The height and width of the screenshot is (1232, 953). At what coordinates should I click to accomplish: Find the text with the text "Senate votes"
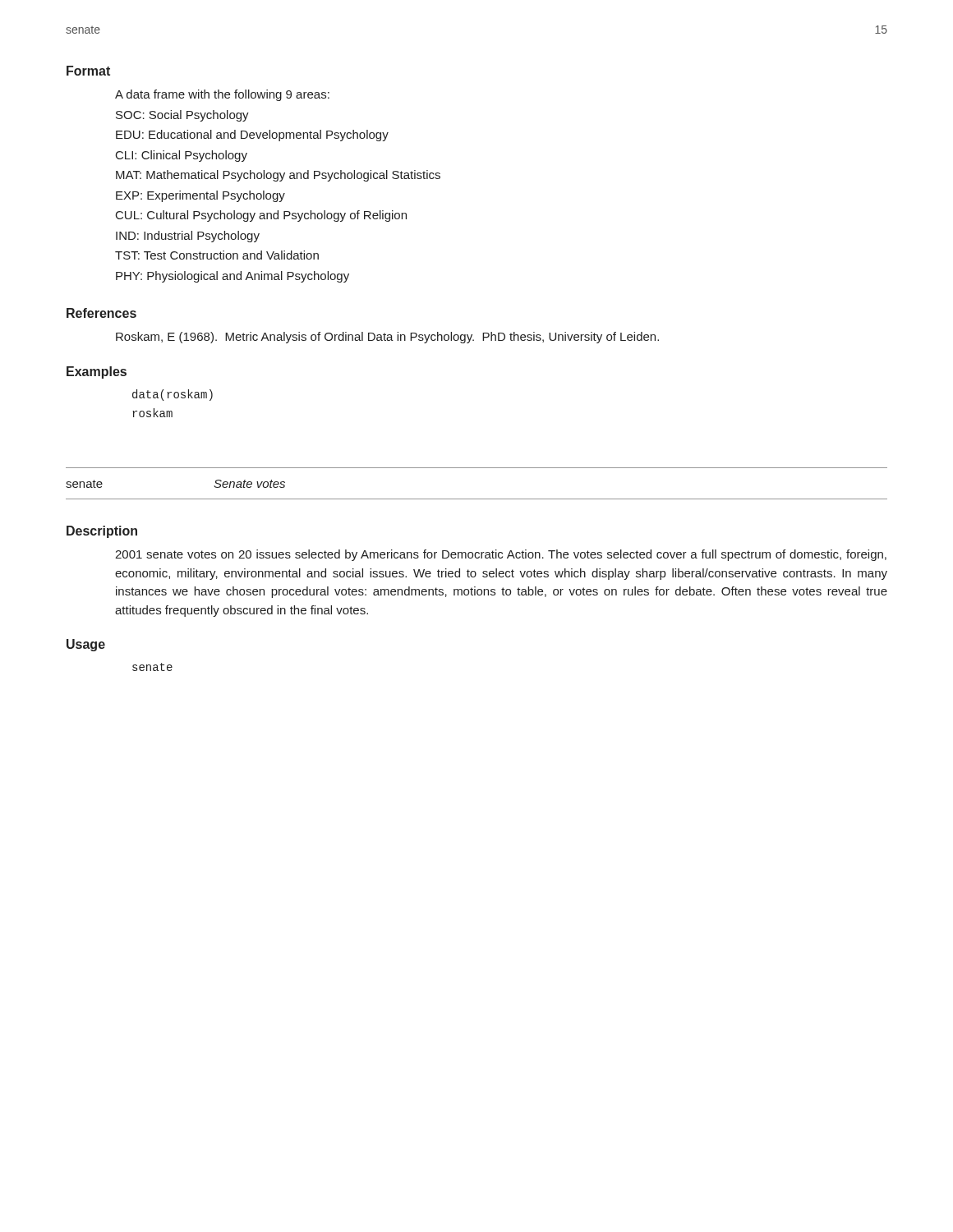(250, 483)
